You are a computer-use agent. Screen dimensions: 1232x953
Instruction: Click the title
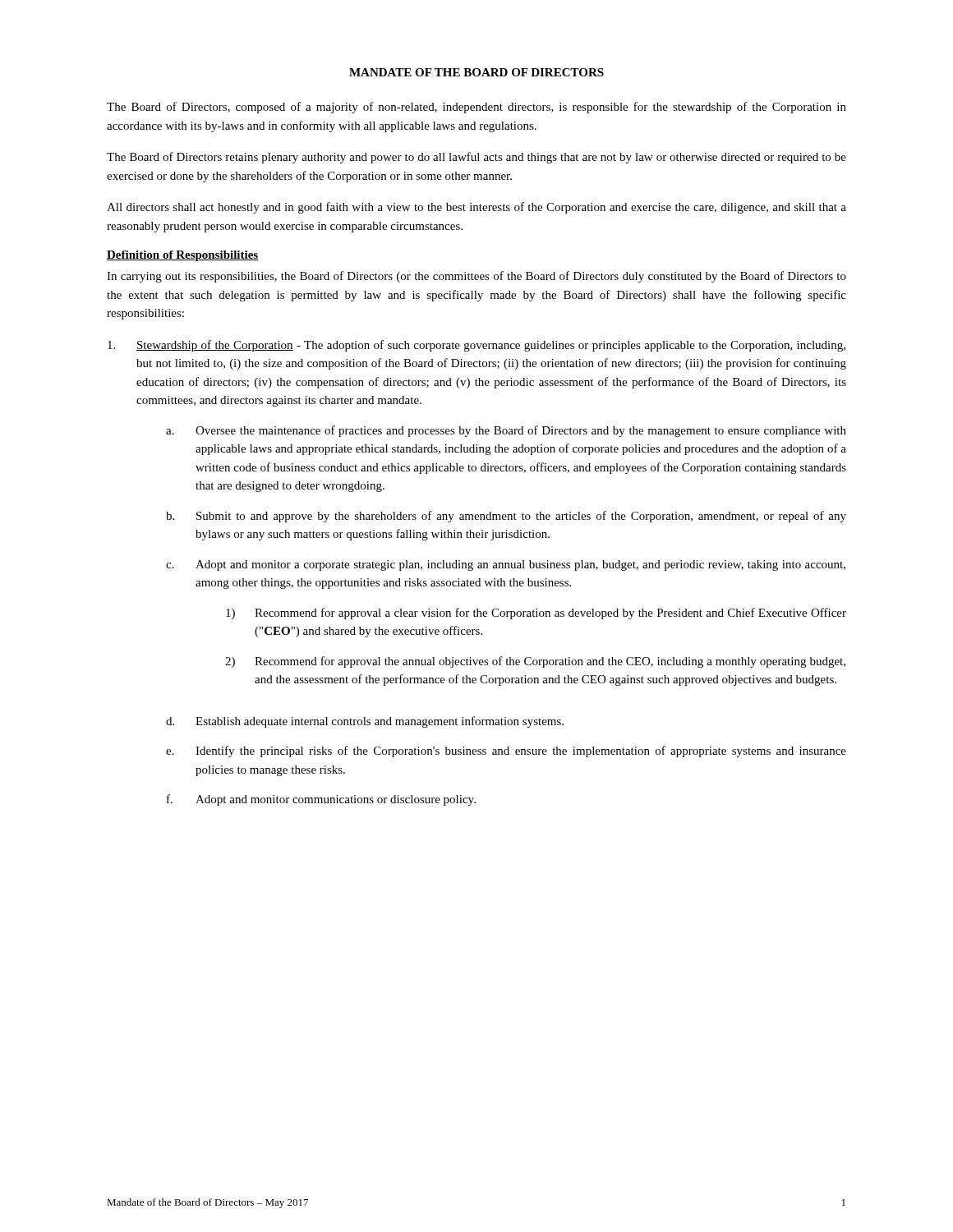pos(476,72)
